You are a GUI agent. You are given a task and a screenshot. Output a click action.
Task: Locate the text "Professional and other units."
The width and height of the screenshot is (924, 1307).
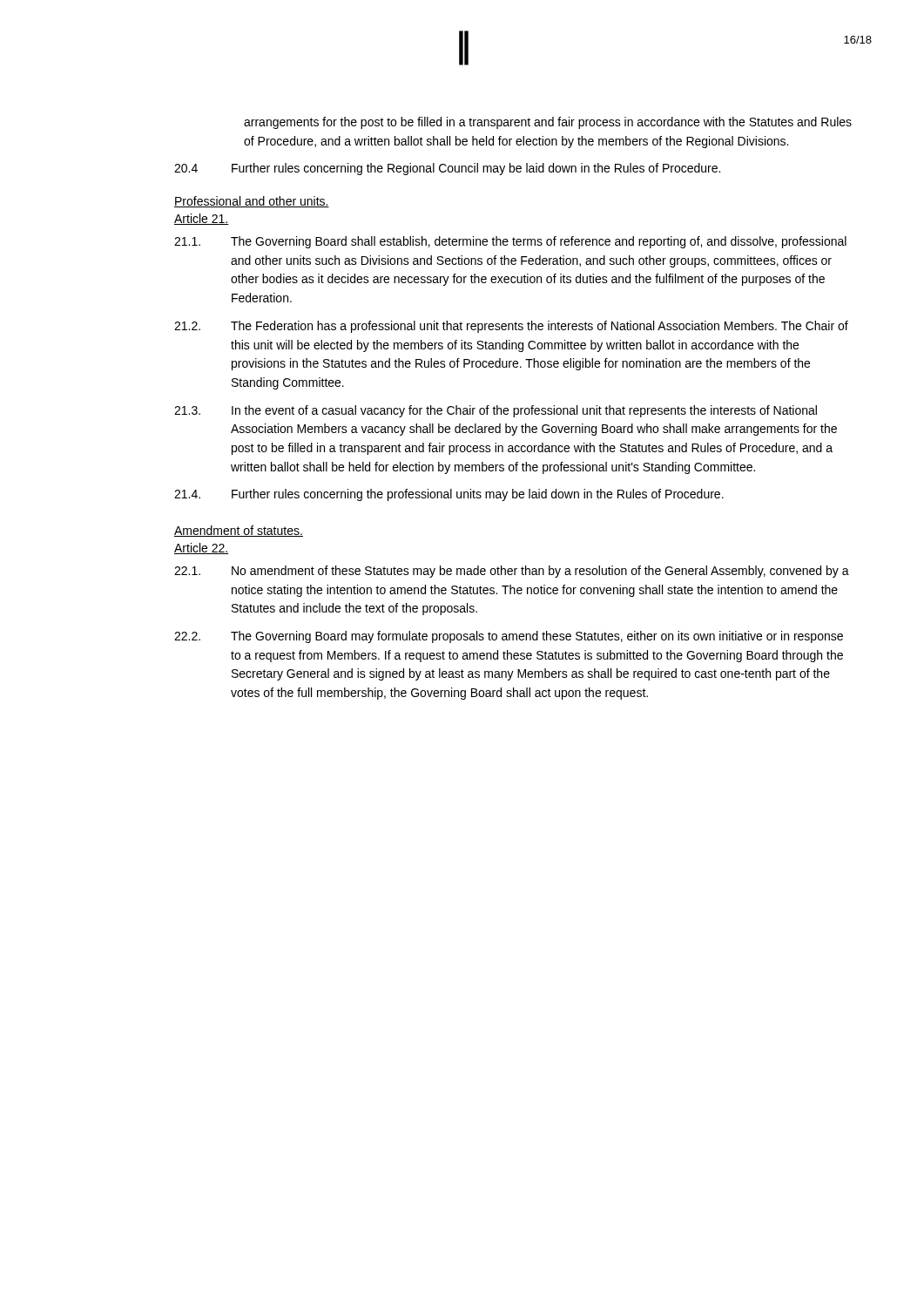[251, 201]
